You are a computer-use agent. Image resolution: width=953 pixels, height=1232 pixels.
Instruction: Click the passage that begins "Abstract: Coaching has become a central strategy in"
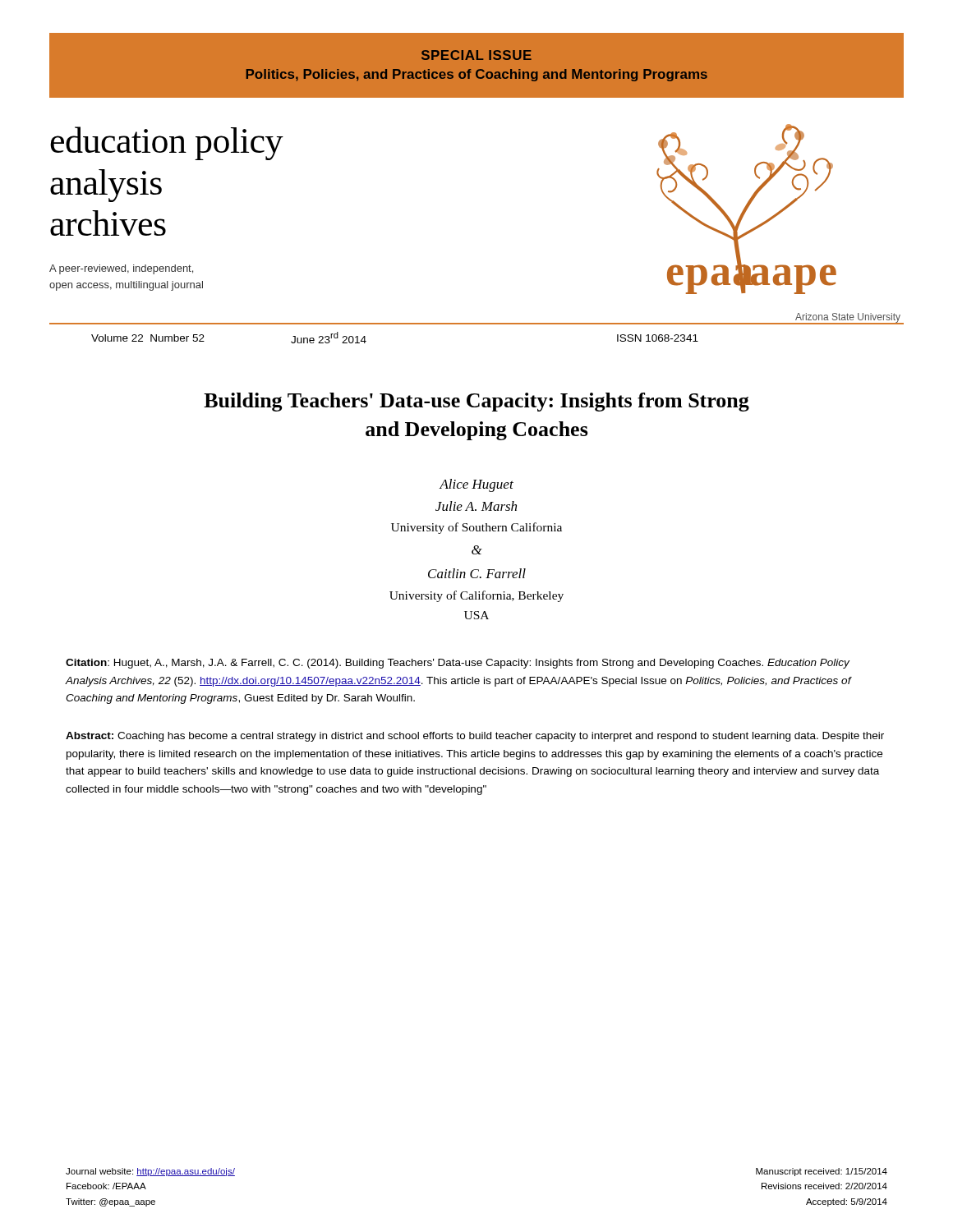click(x=475, y=762)
